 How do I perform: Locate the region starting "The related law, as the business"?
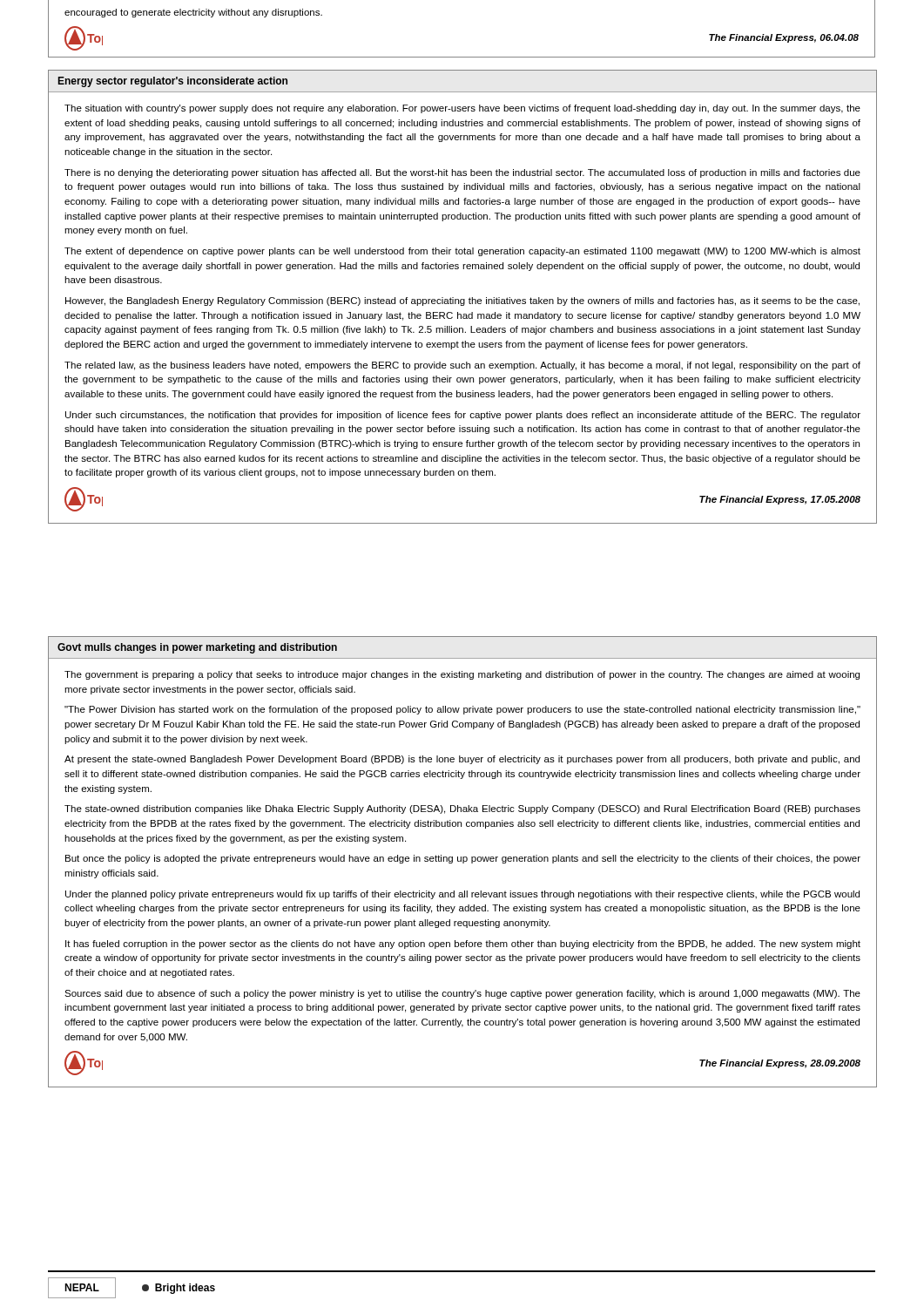coord(462,379)
